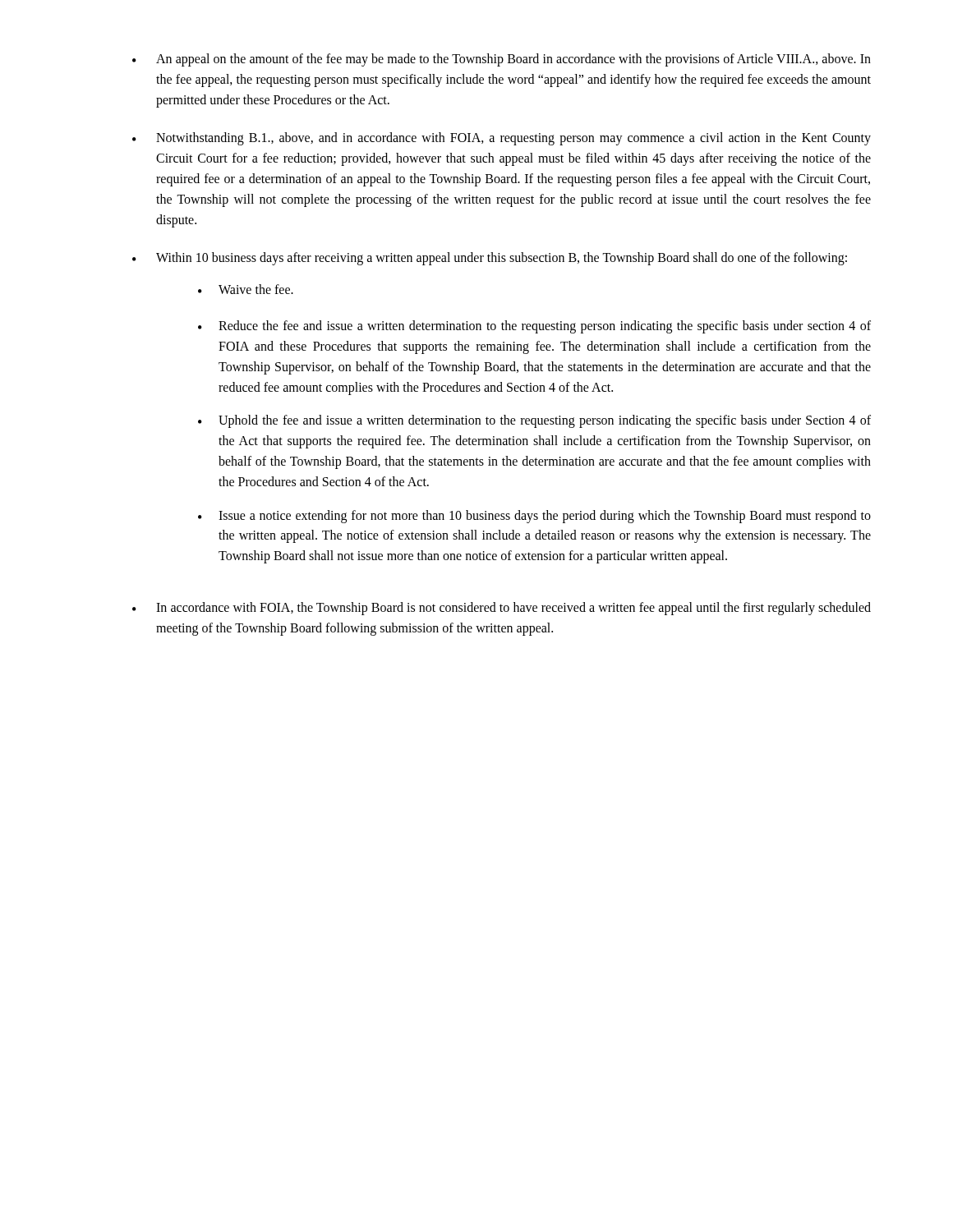Navigate to the element starting "• Waive the fee."
This screenshot has width=953, height=1232.
(246, 289)
